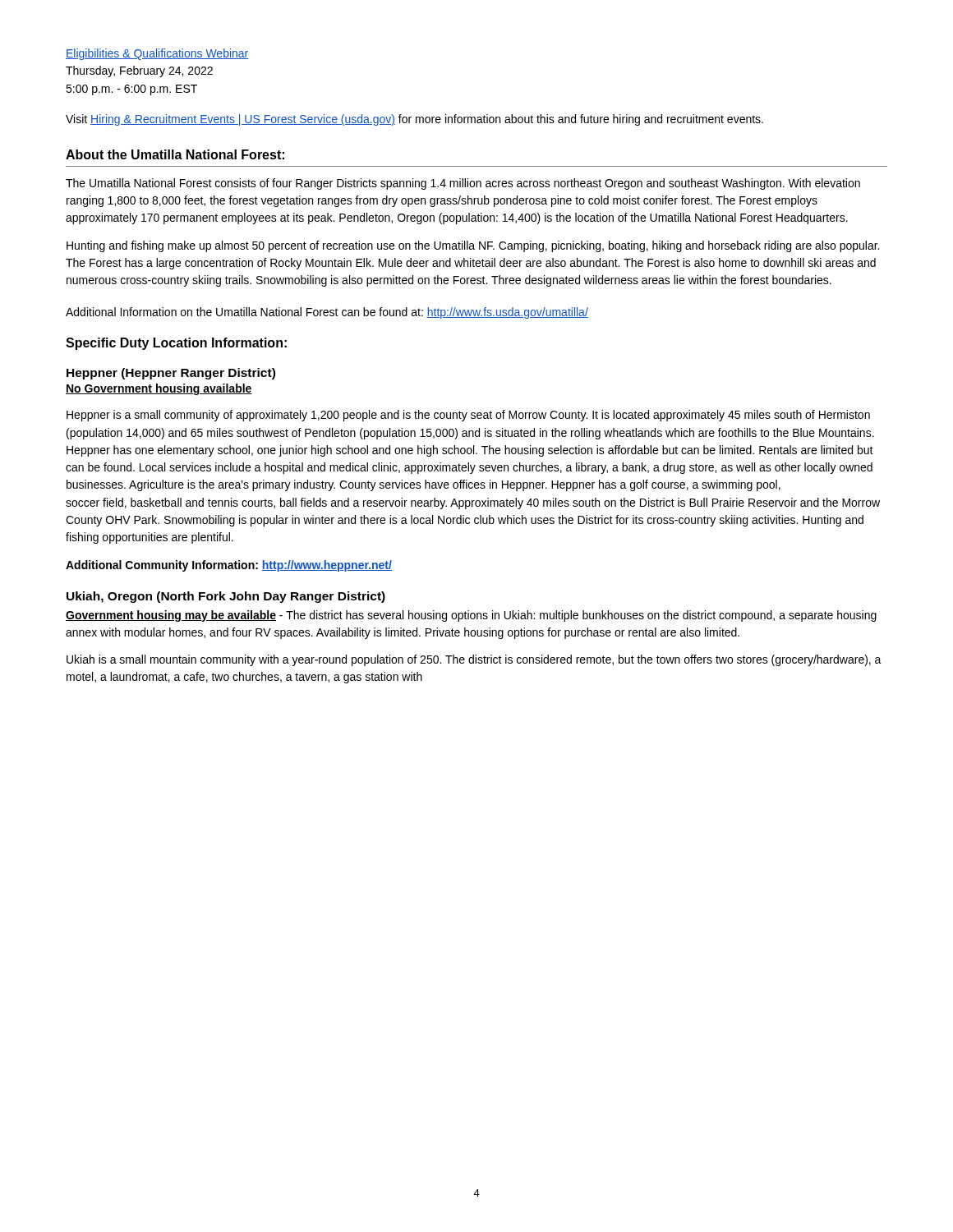
Task: Locate the passage starting "Specific Duty Location Information:"
Action: pyautogui.click(x=177, y=343)
